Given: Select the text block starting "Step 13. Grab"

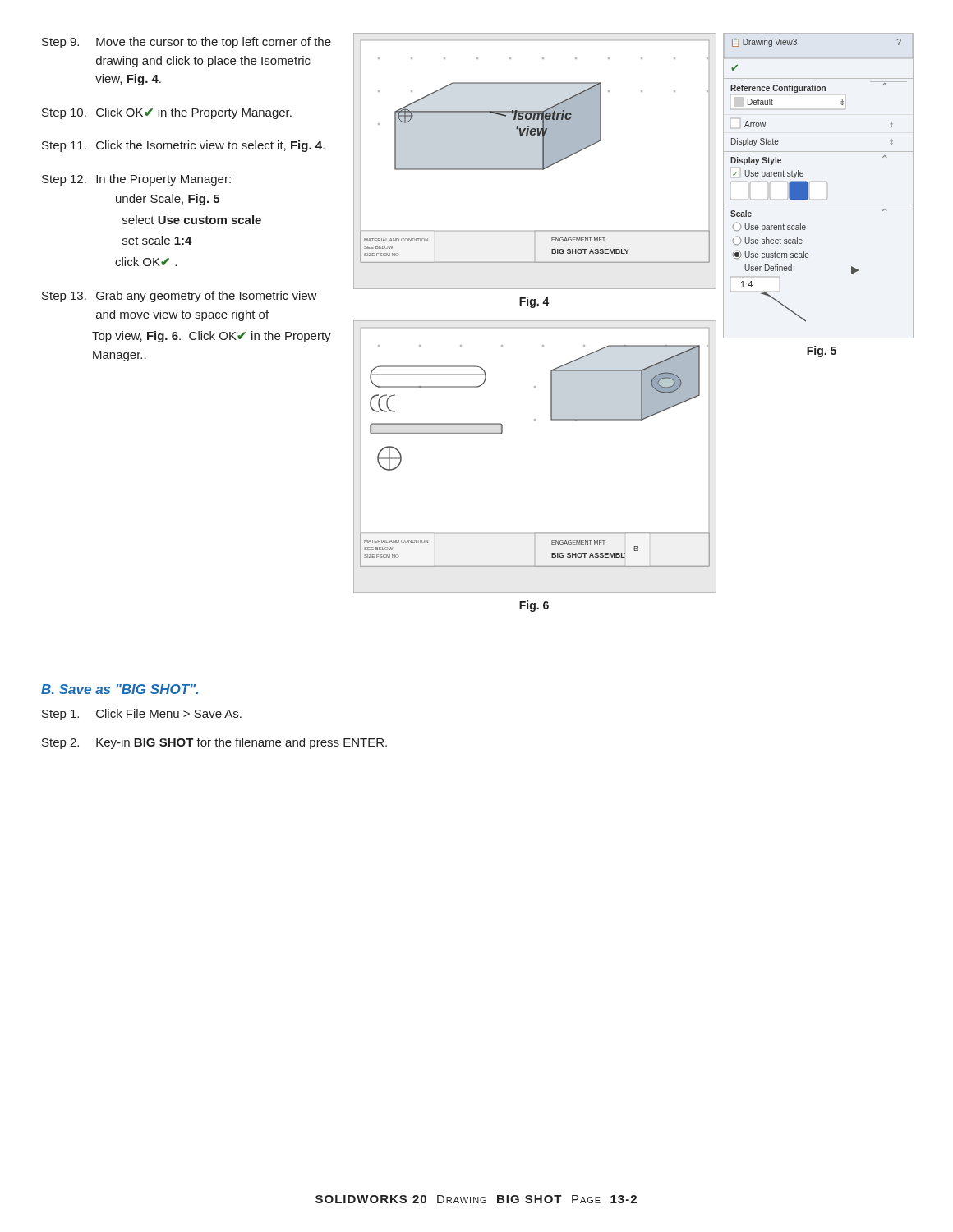Looking at the screenshot, I should pos(197,325).
